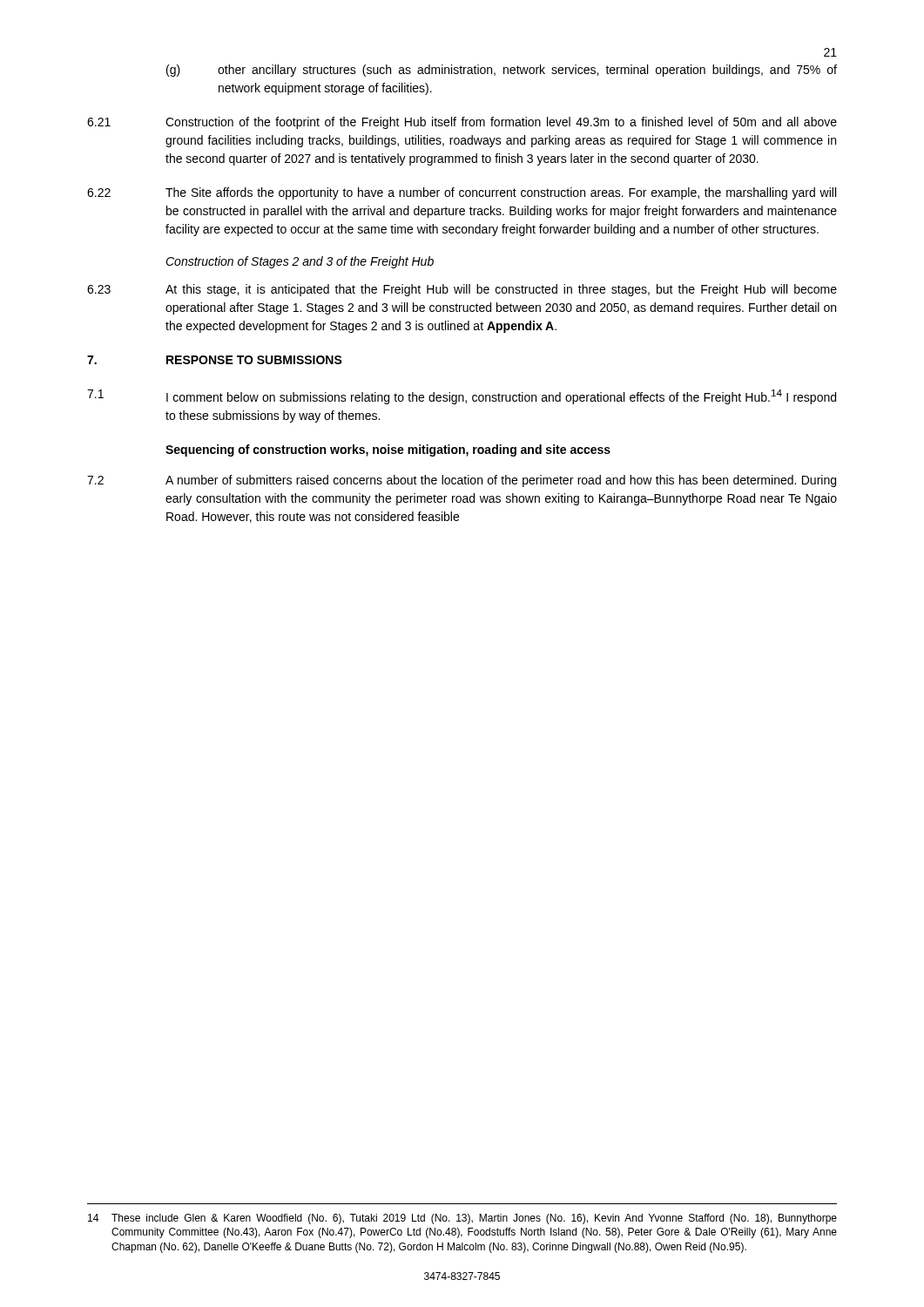924x1307 pixels.
Task: Point to the block beginning "1 I comment below"
Action: point(462,405)
